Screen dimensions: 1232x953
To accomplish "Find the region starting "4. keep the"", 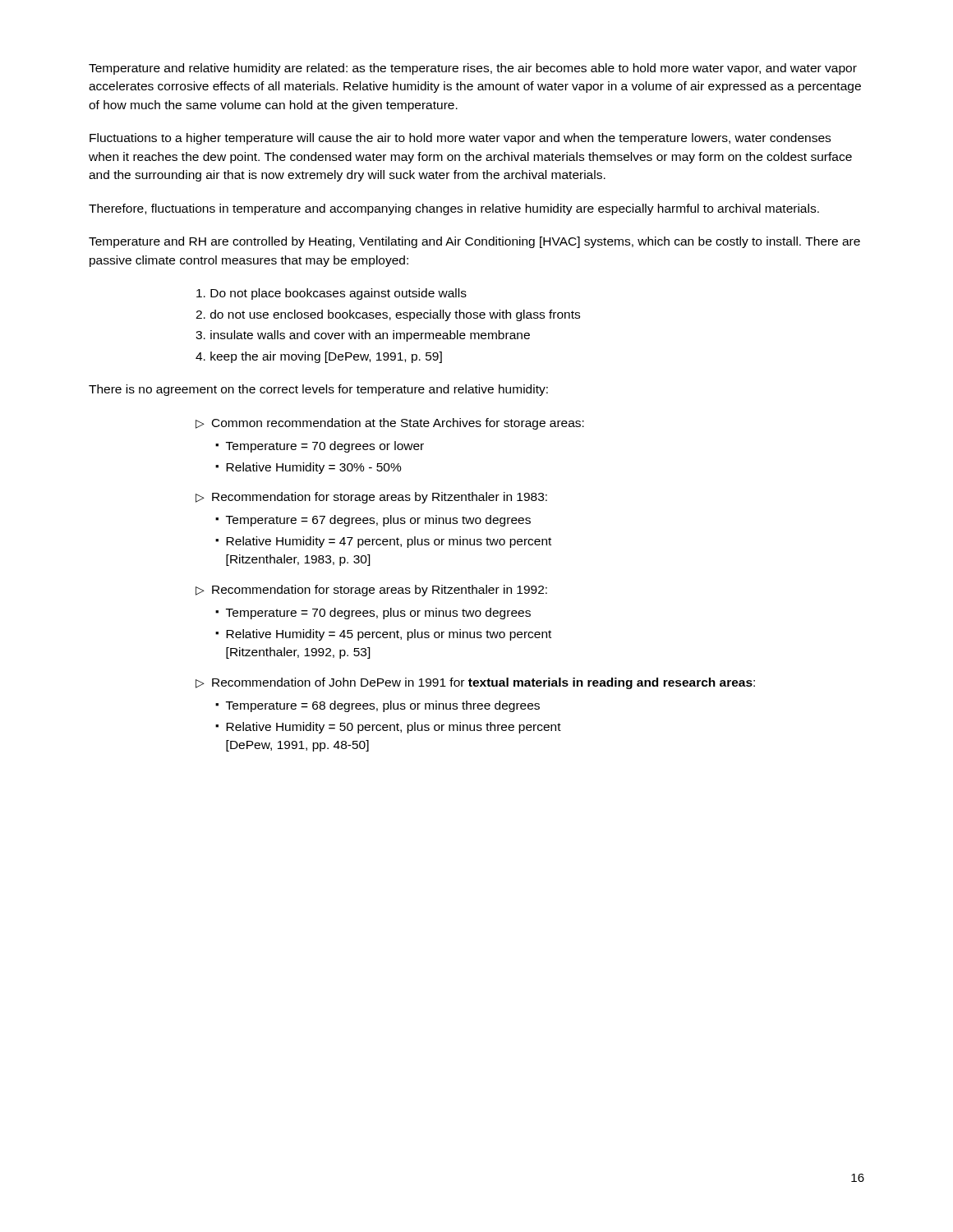I will 319,356.
